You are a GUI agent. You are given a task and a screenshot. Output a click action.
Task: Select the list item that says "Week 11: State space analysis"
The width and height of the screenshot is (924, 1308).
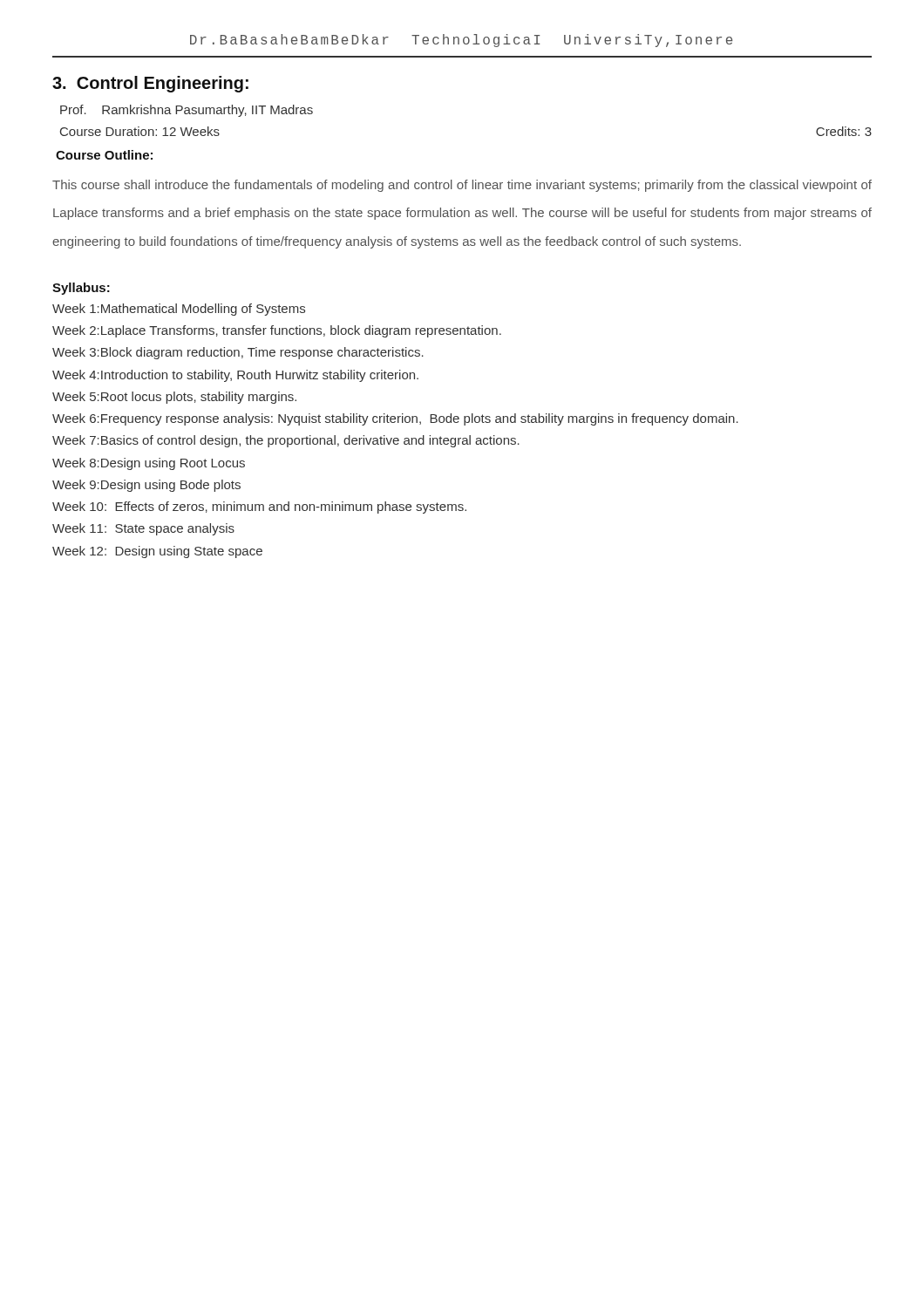pyautogui.click(x=143, y=528)
